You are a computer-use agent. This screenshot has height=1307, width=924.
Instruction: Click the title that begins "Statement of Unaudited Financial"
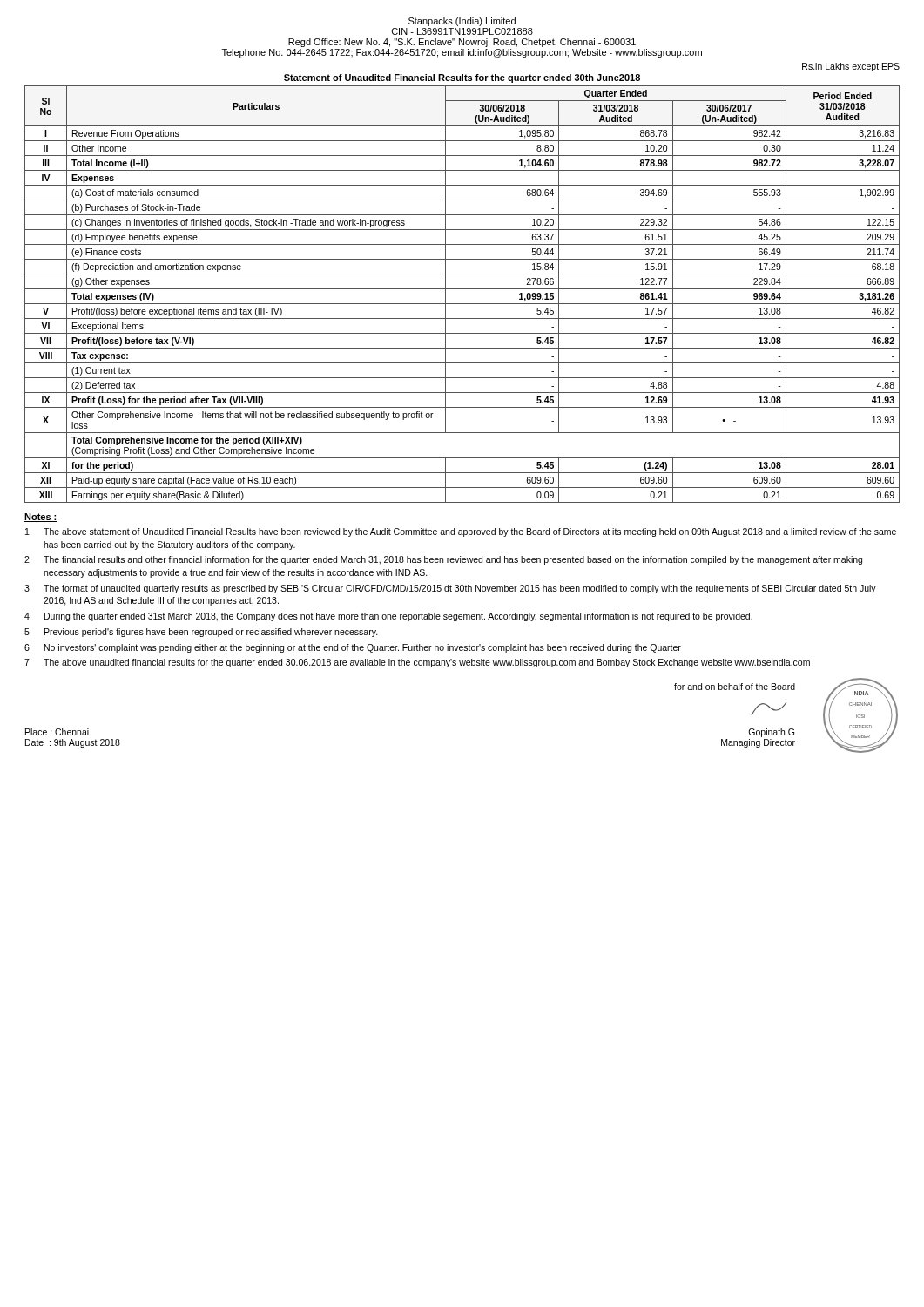[x=462, y=78]
